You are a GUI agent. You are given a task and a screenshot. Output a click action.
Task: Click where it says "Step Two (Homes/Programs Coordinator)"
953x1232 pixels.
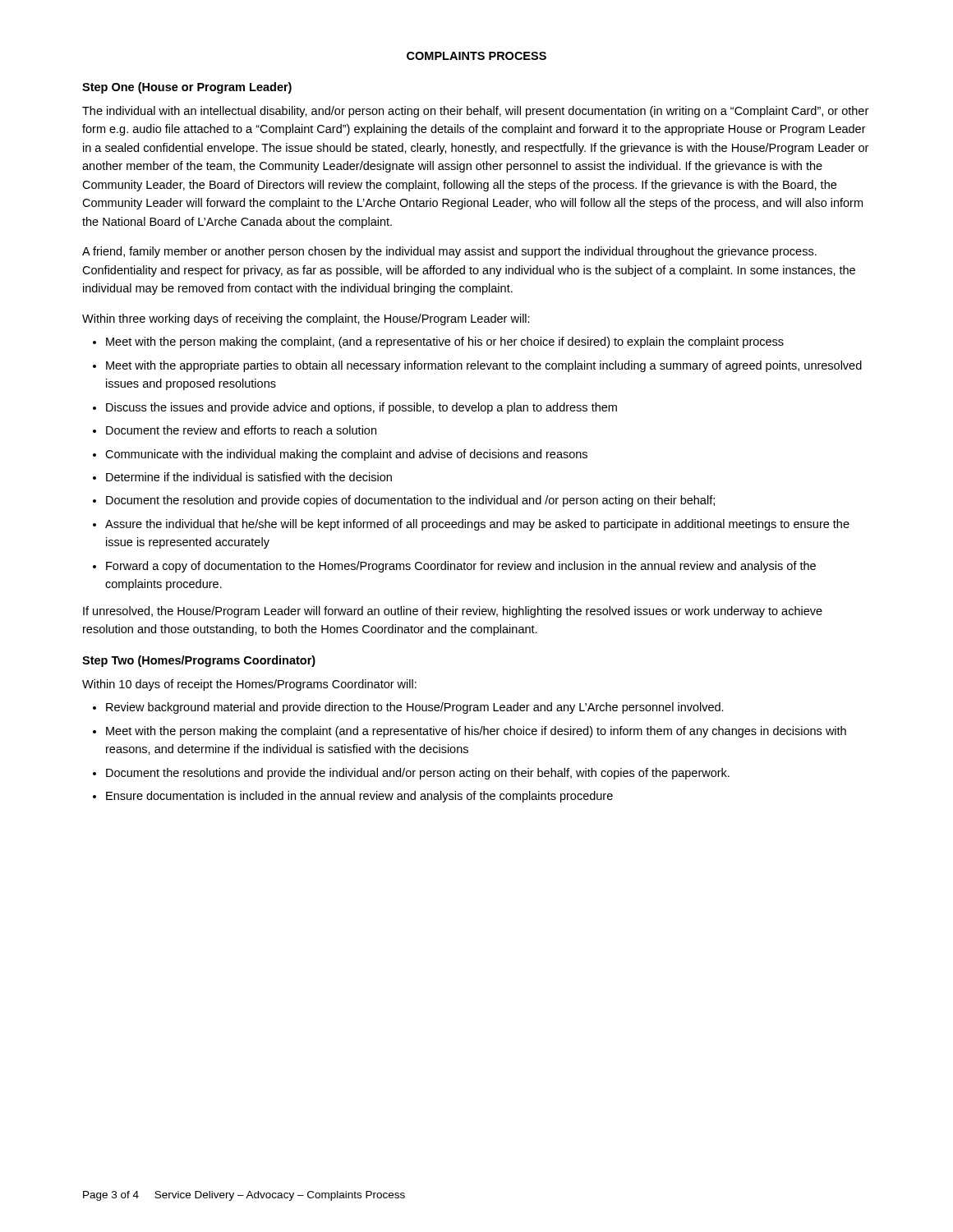click(199, 660)
